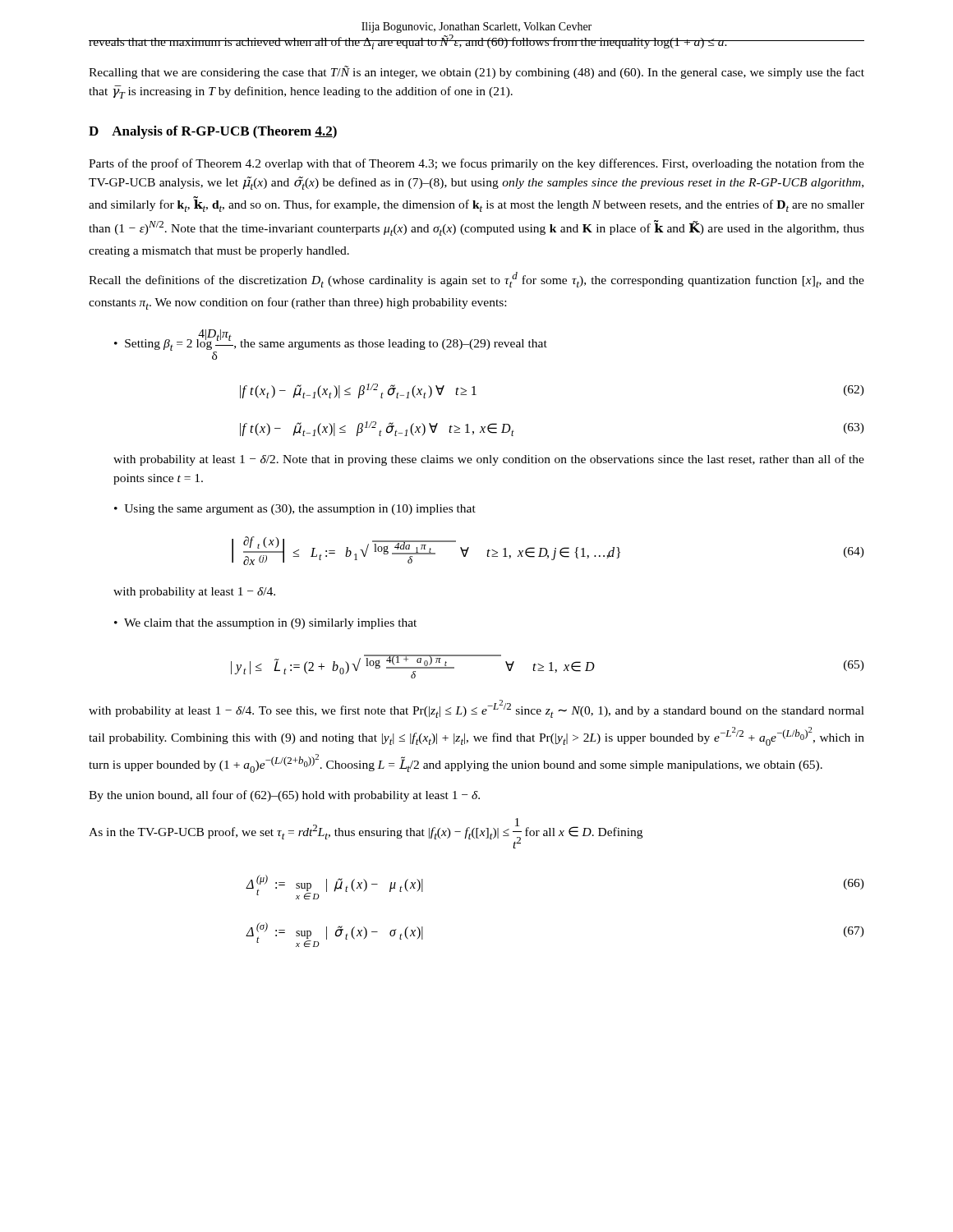Point to the block beginning "By the union bound, all"
The width and height of the screenshot is (953, 1232).
476,795
